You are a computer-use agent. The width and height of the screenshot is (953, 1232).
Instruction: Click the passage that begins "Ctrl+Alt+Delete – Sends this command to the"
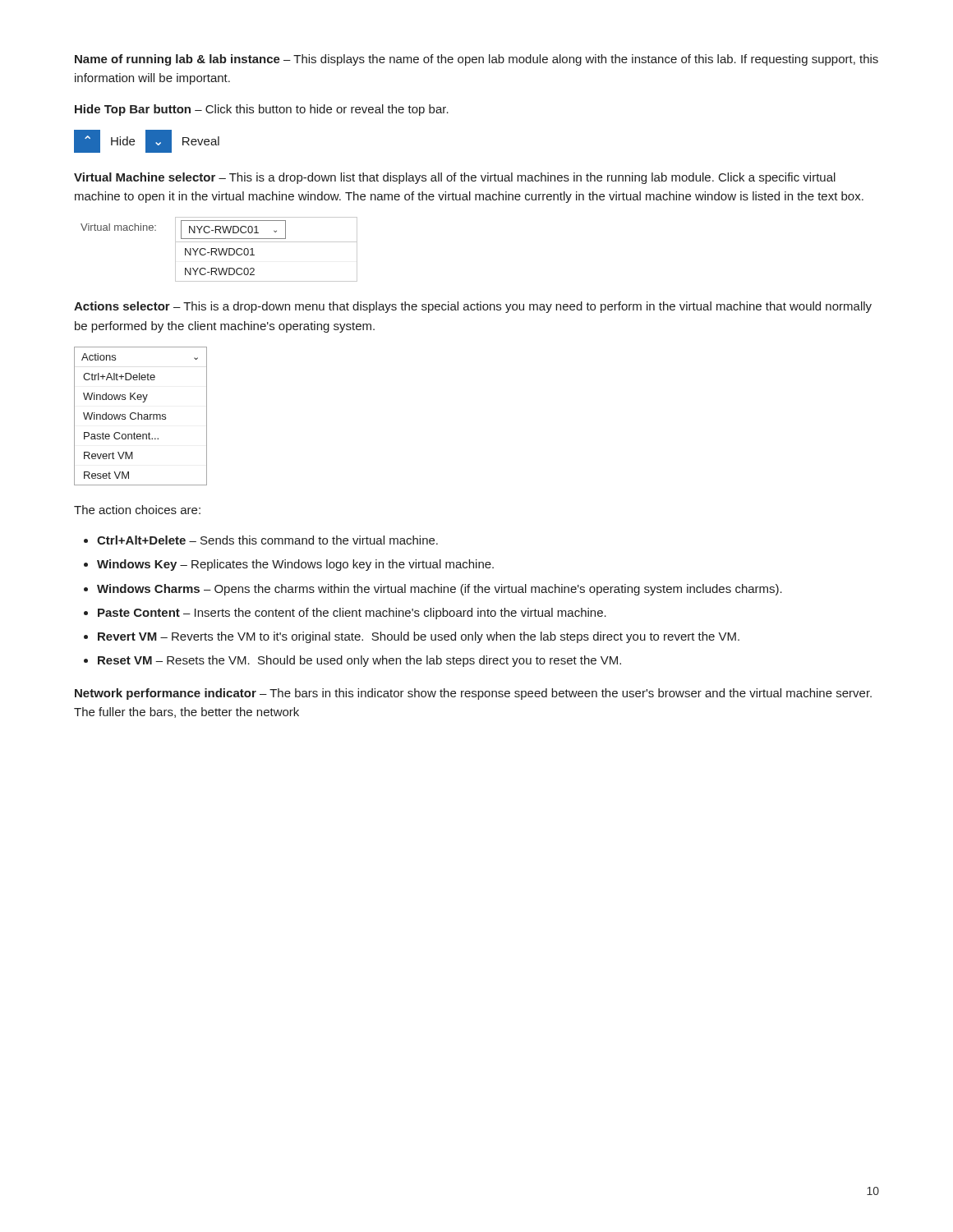point(268,540)
